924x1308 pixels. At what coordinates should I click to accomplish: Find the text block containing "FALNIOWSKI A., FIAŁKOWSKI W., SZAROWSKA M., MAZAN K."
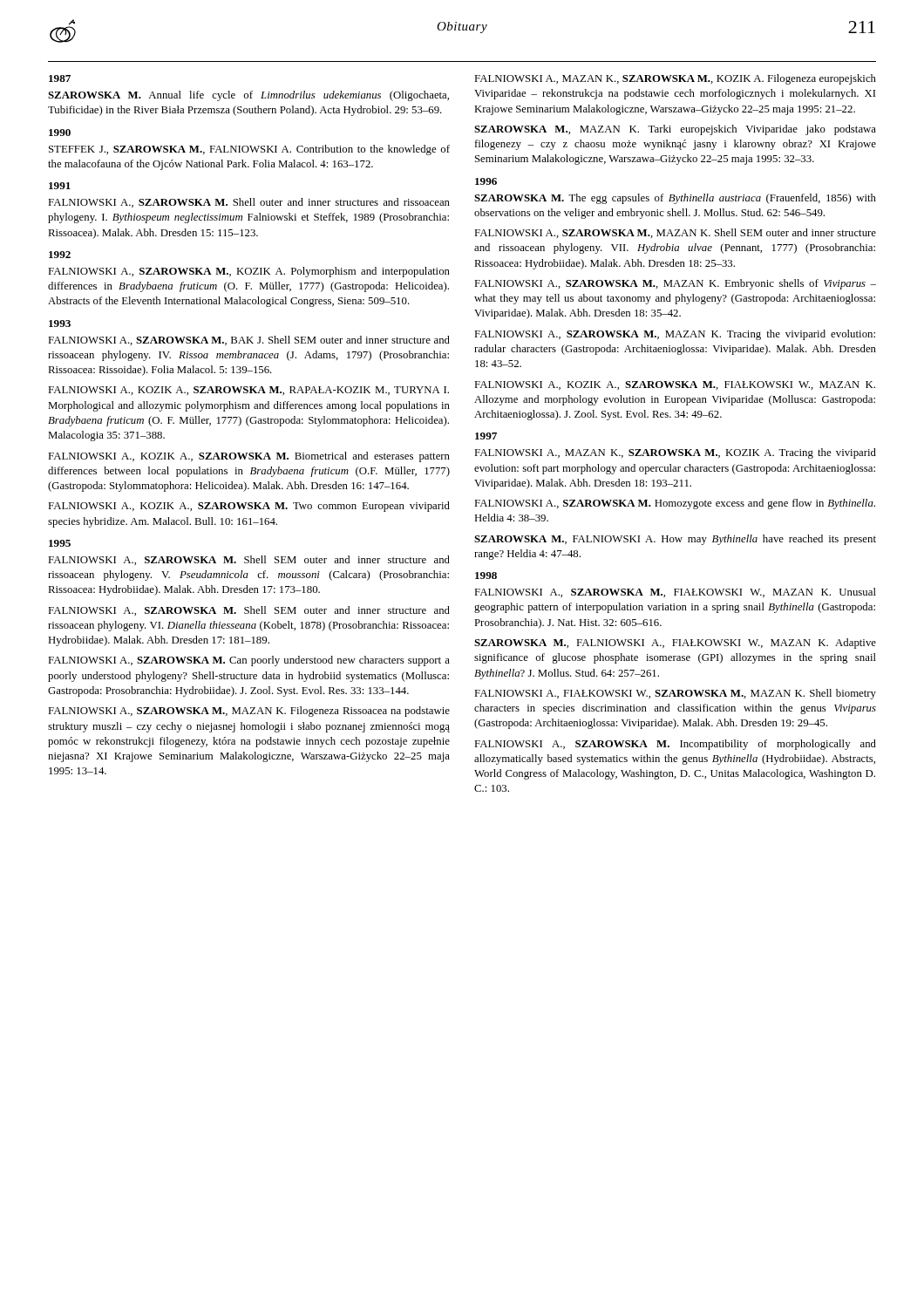click(x=675, y=708)
